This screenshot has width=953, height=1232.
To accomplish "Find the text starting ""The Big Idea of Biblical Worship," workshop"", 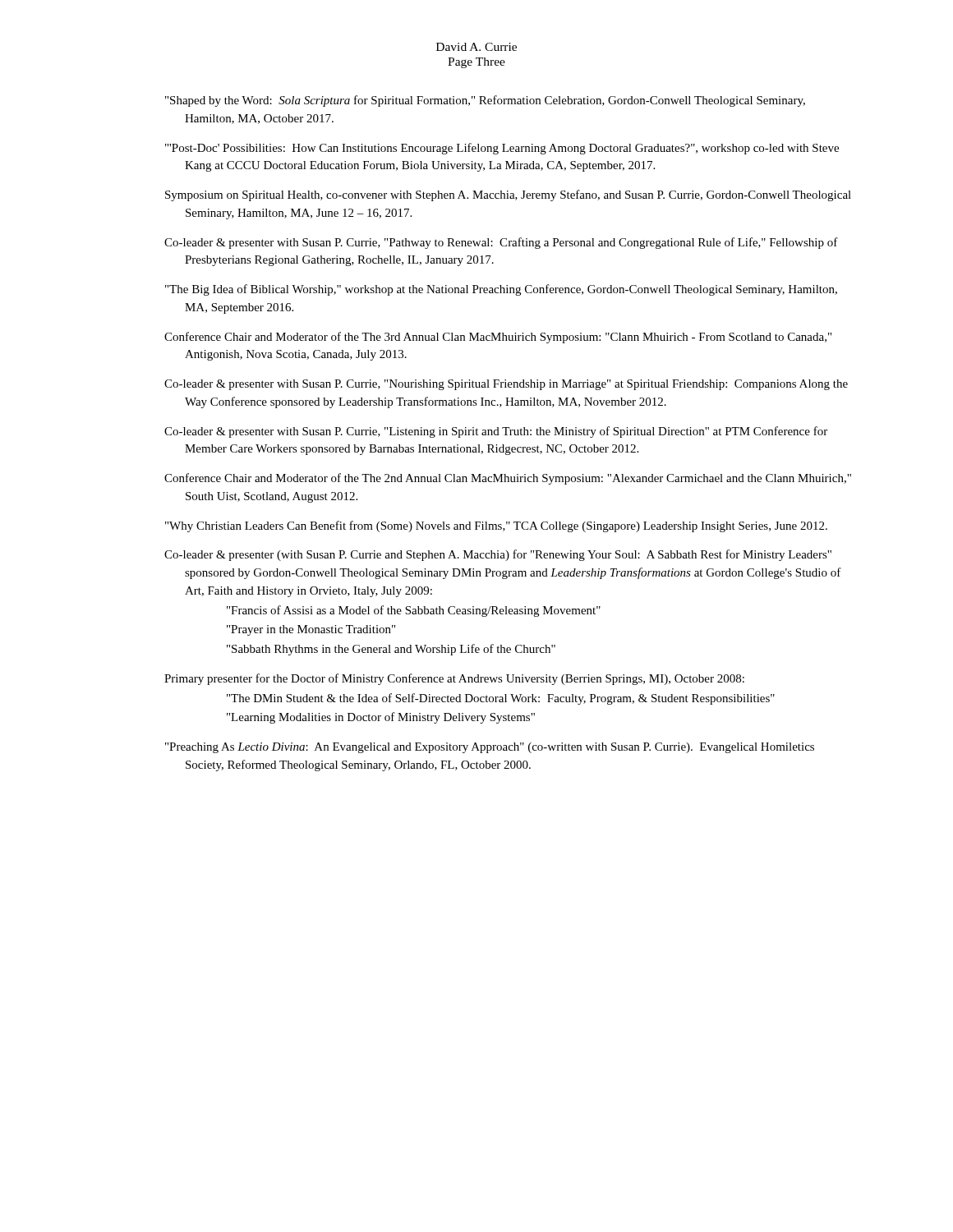I will pyautogui.click(x=501, y=298).
